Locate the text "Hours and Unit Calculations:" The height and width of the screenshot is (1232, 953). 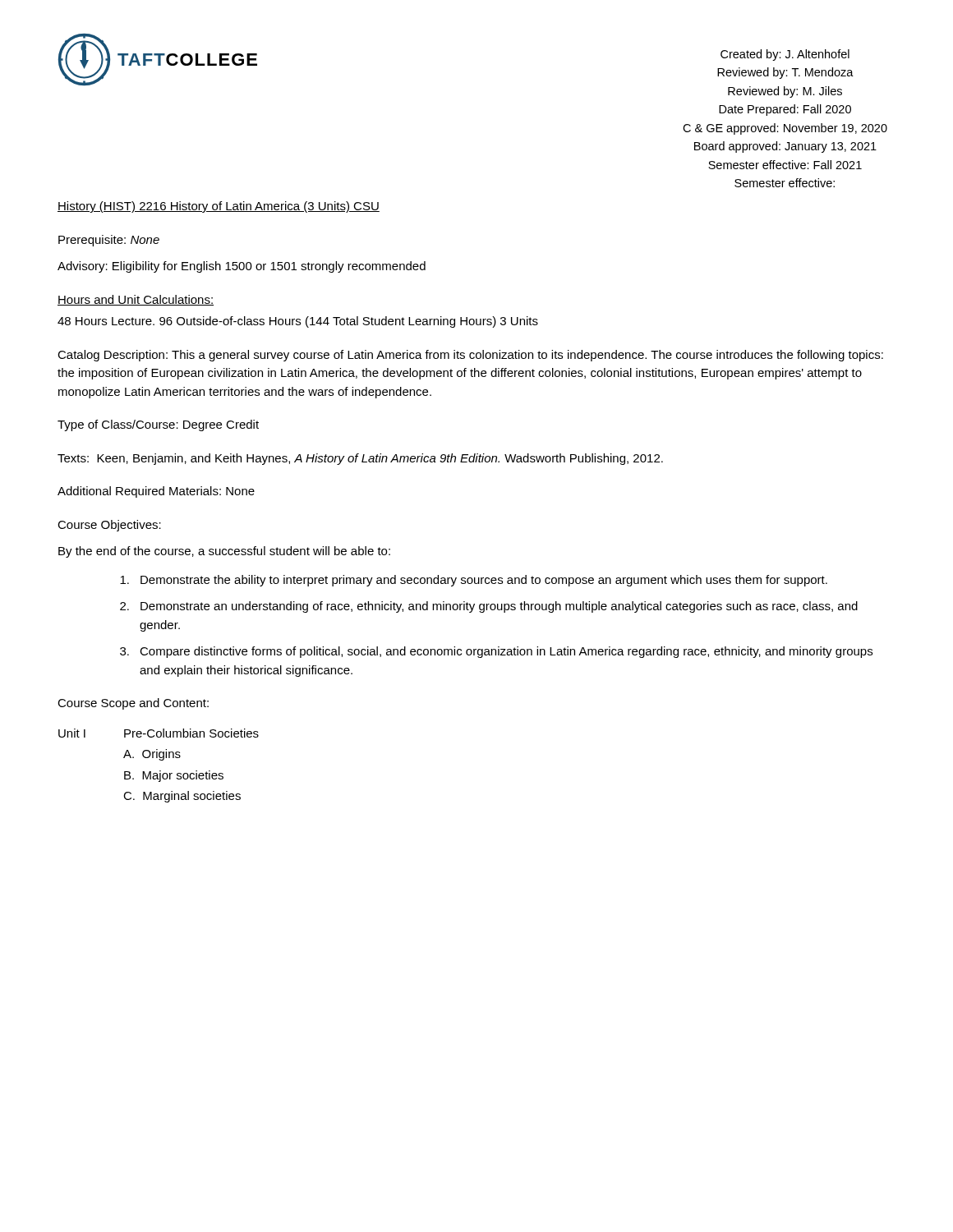pos(136,299)
